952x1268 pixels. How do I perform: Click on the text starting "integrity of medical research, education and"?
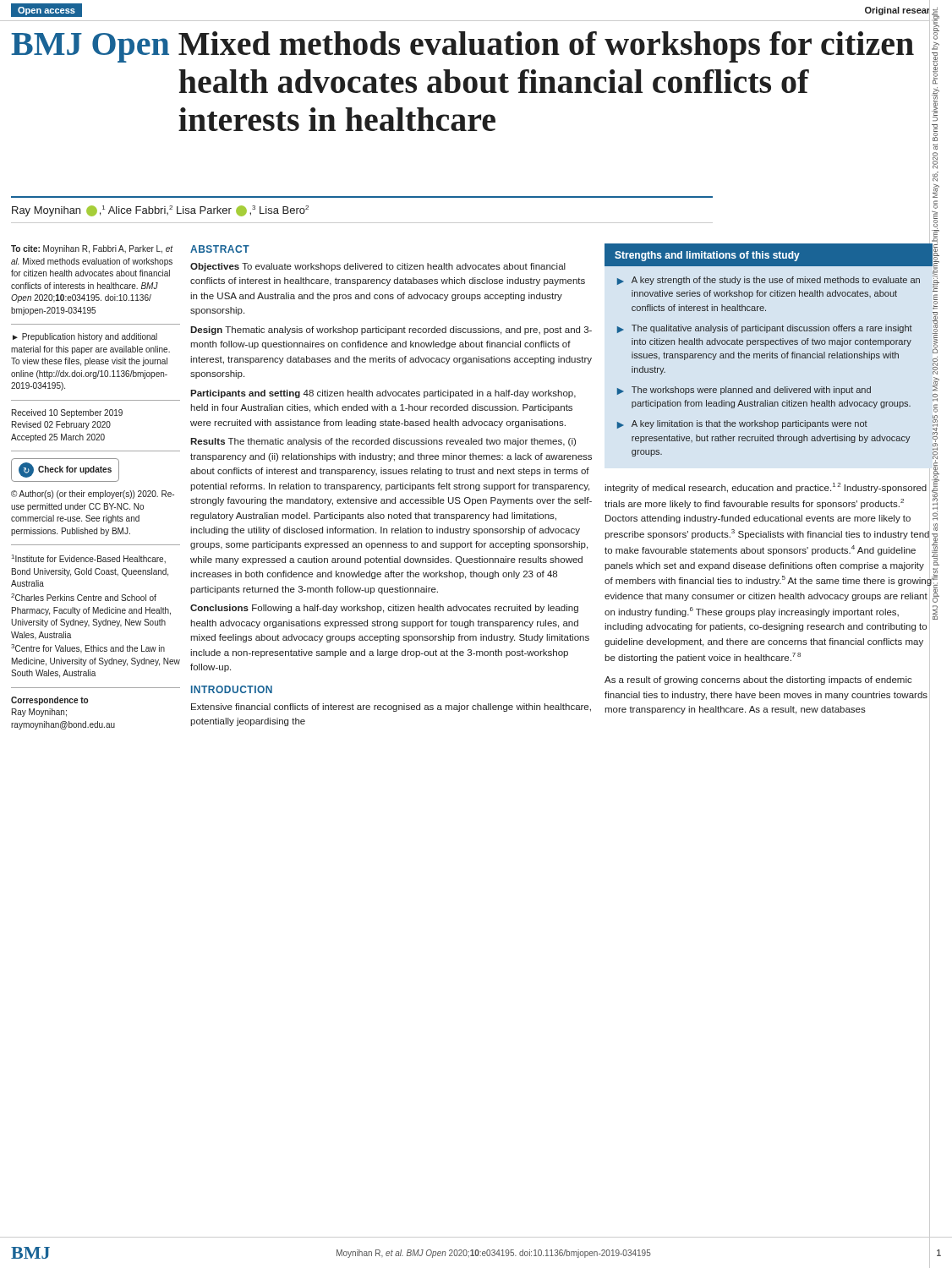point(768,572)
